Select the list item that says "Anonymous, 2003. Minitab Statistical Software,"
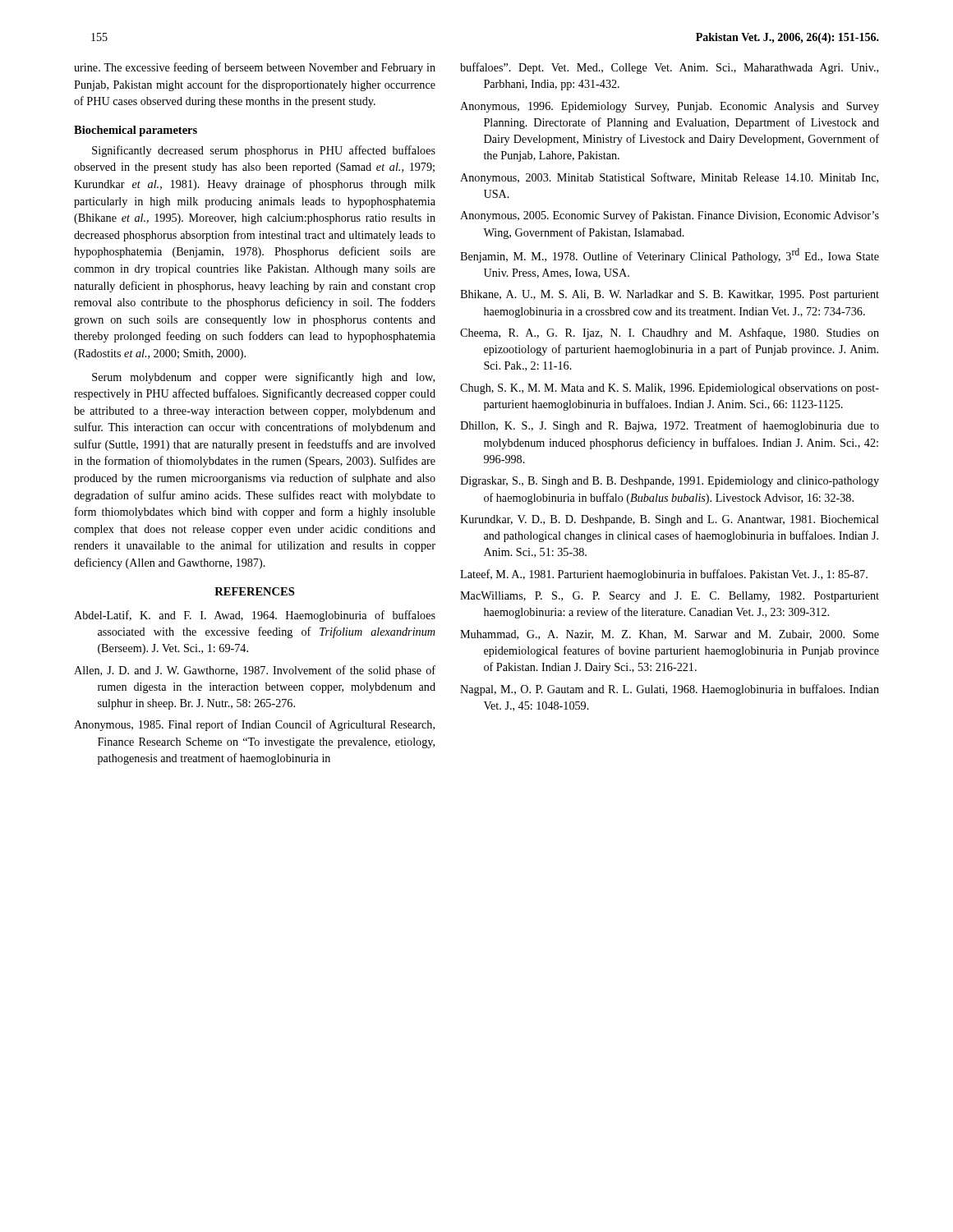The height and width of the screenshot is (1232, 953). 670,186
